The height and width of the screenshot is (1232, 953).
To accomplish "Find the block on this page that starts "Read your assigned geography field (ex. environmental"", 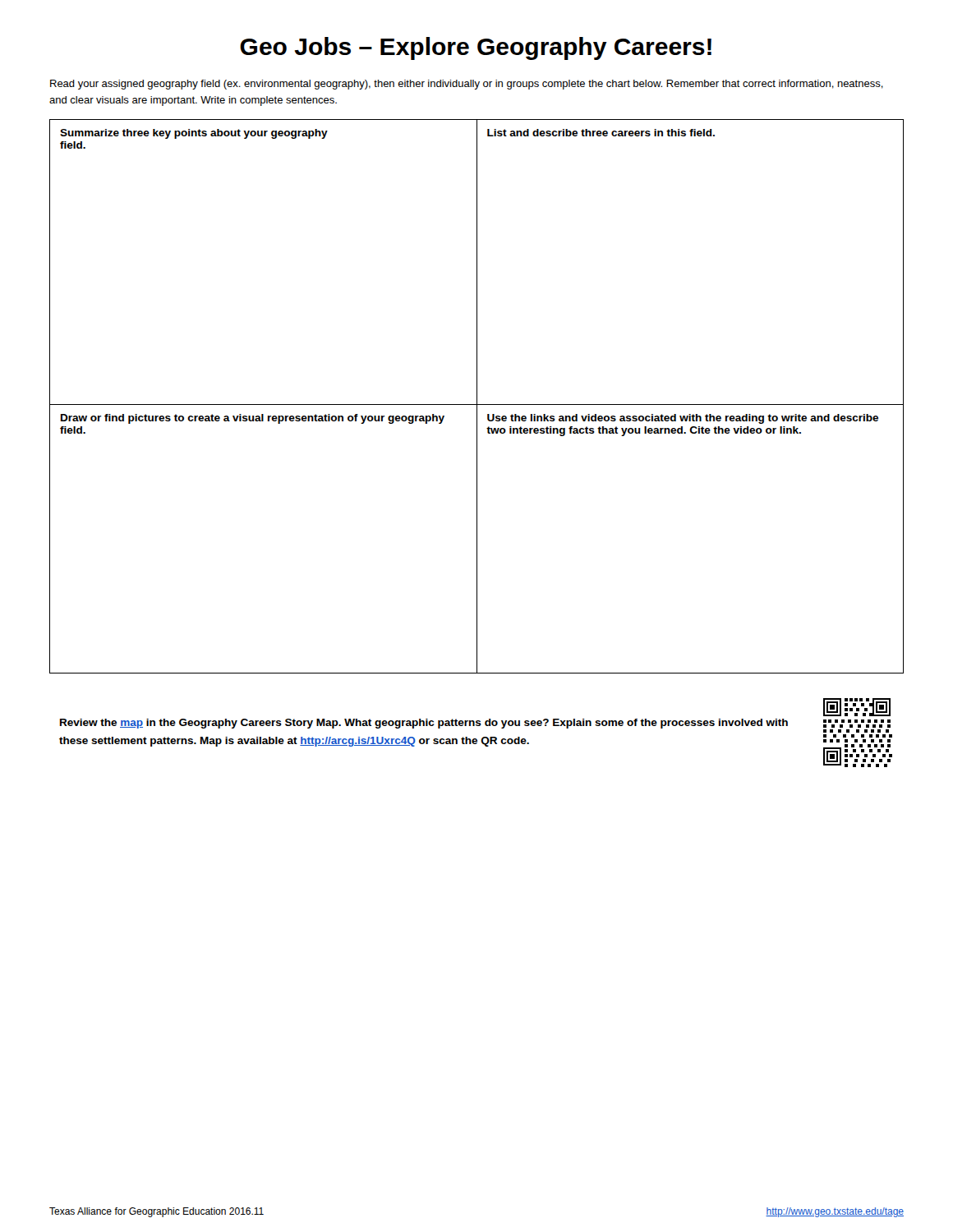I will click(x=466, y=91).
